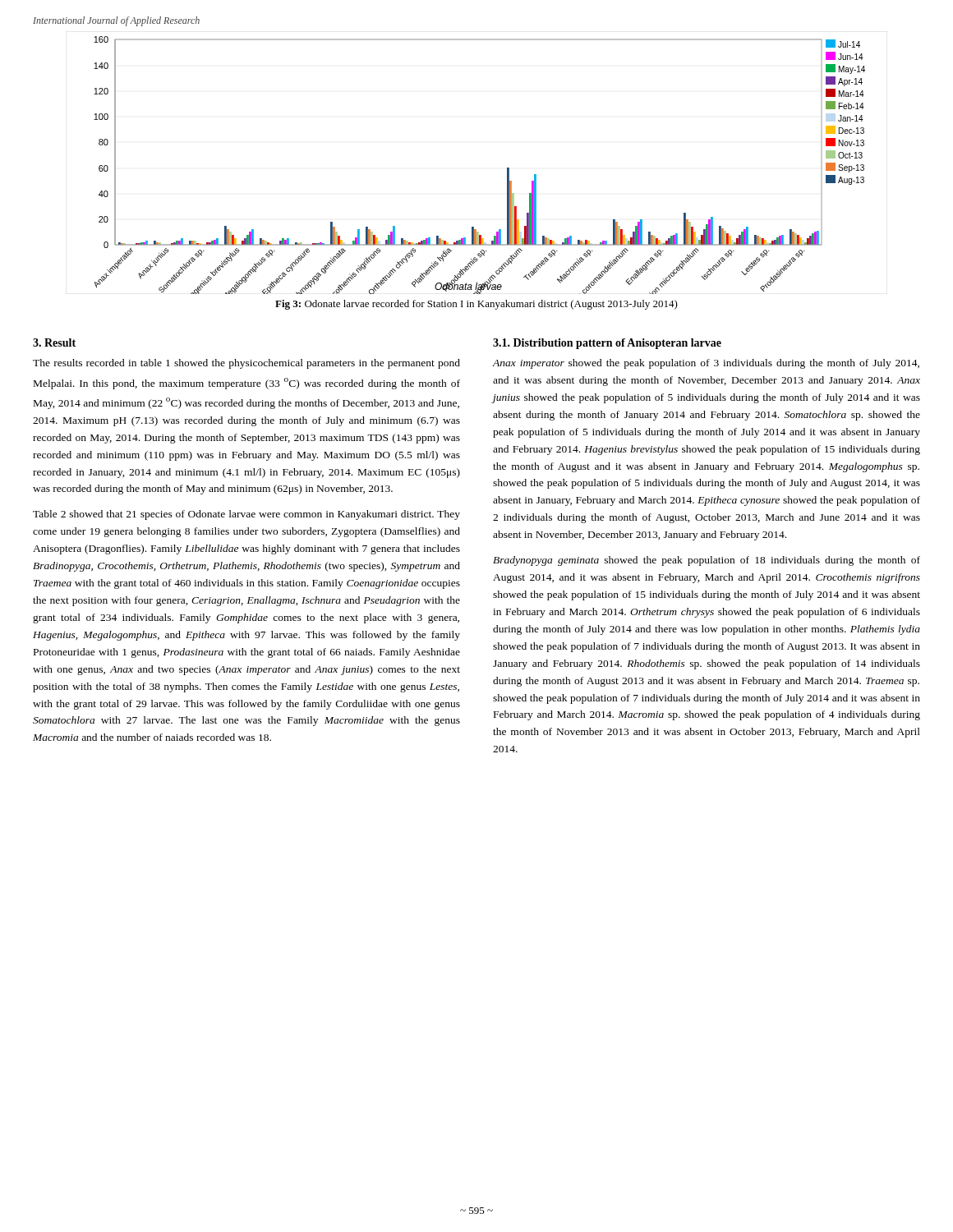Locate the caption containing "Fig 3: Odonate larvae recorded for"
Screen dimensions: 1232x953
476,303
